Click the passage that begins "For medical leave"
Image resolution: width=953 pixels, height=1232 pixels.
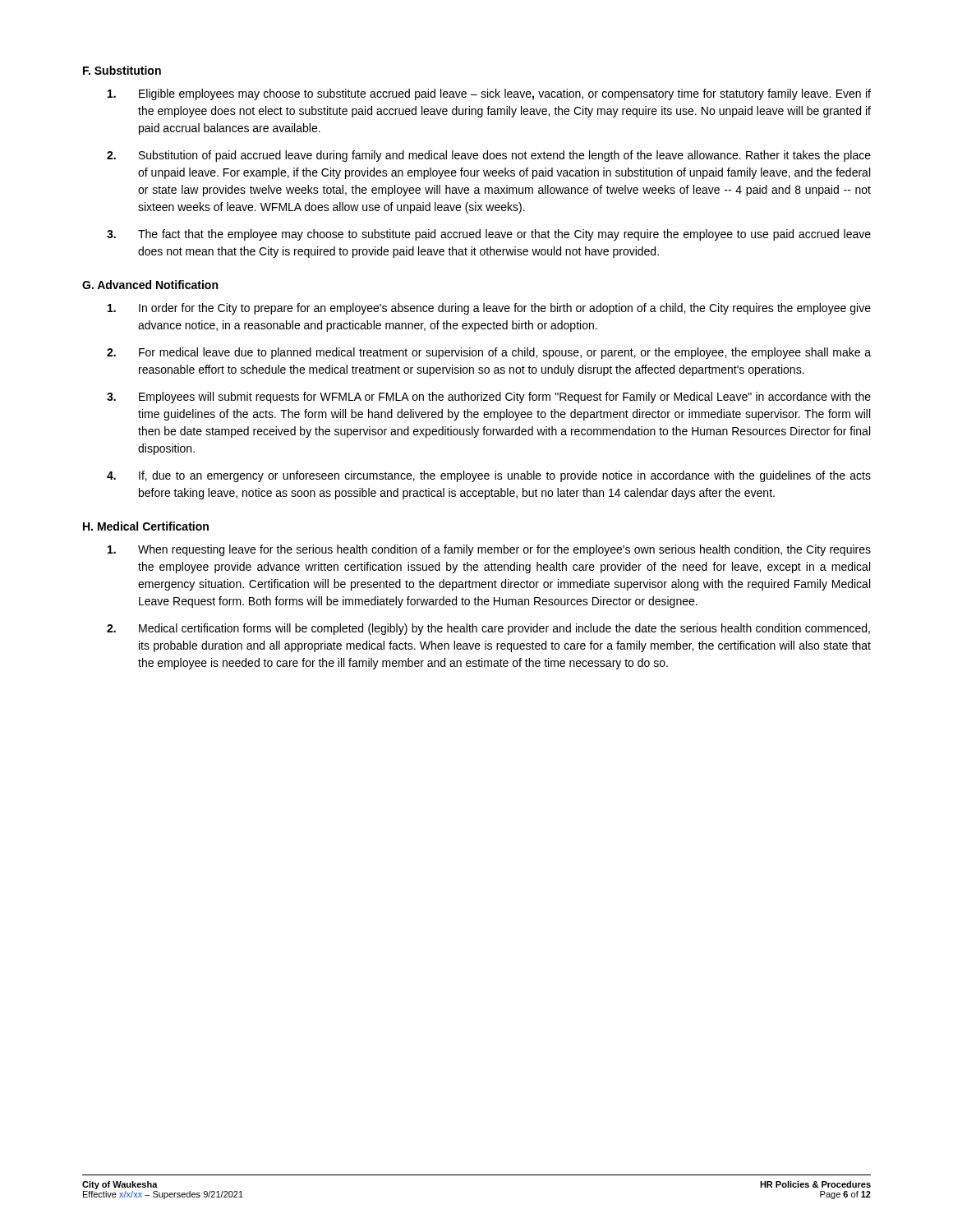pyautogui.click(x=504, y=361)
